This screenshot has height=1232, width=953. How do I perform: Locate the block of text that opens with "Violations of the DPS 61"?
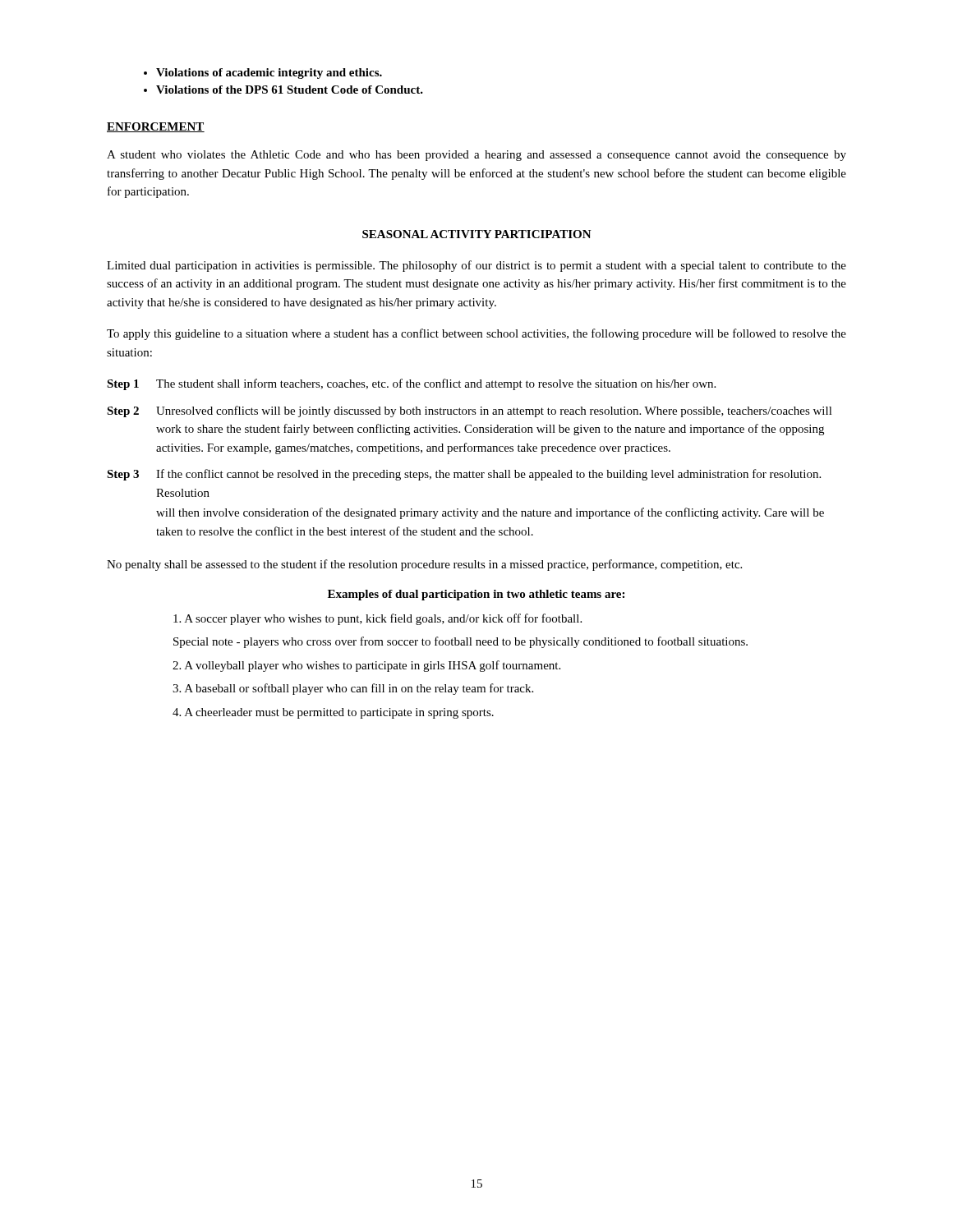[290, 90]
